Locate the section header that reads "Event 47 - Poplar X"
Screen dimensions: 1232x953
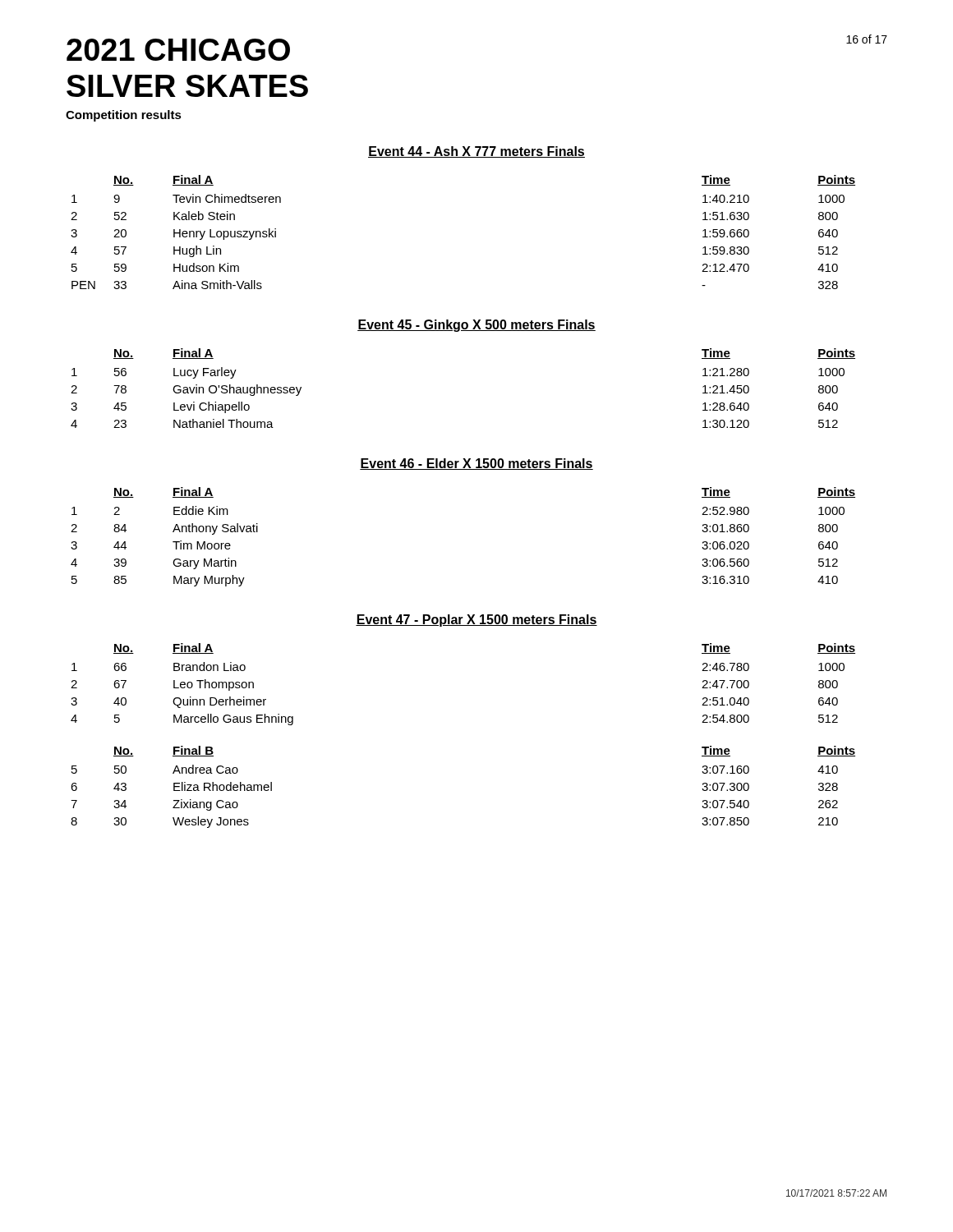[476, 620]
